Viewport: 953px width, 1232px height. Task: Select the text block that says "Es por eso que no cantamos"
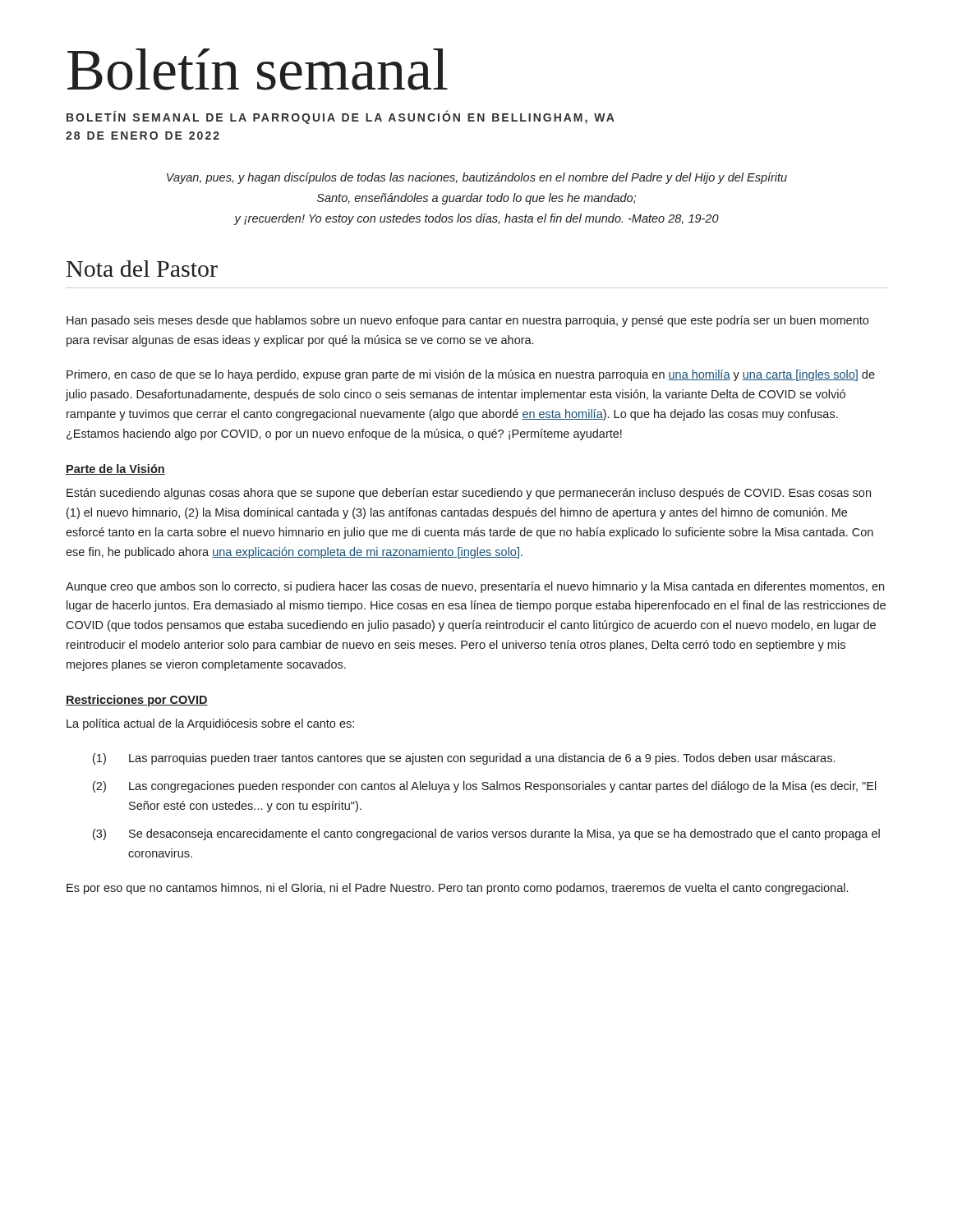tap(457, 888)
